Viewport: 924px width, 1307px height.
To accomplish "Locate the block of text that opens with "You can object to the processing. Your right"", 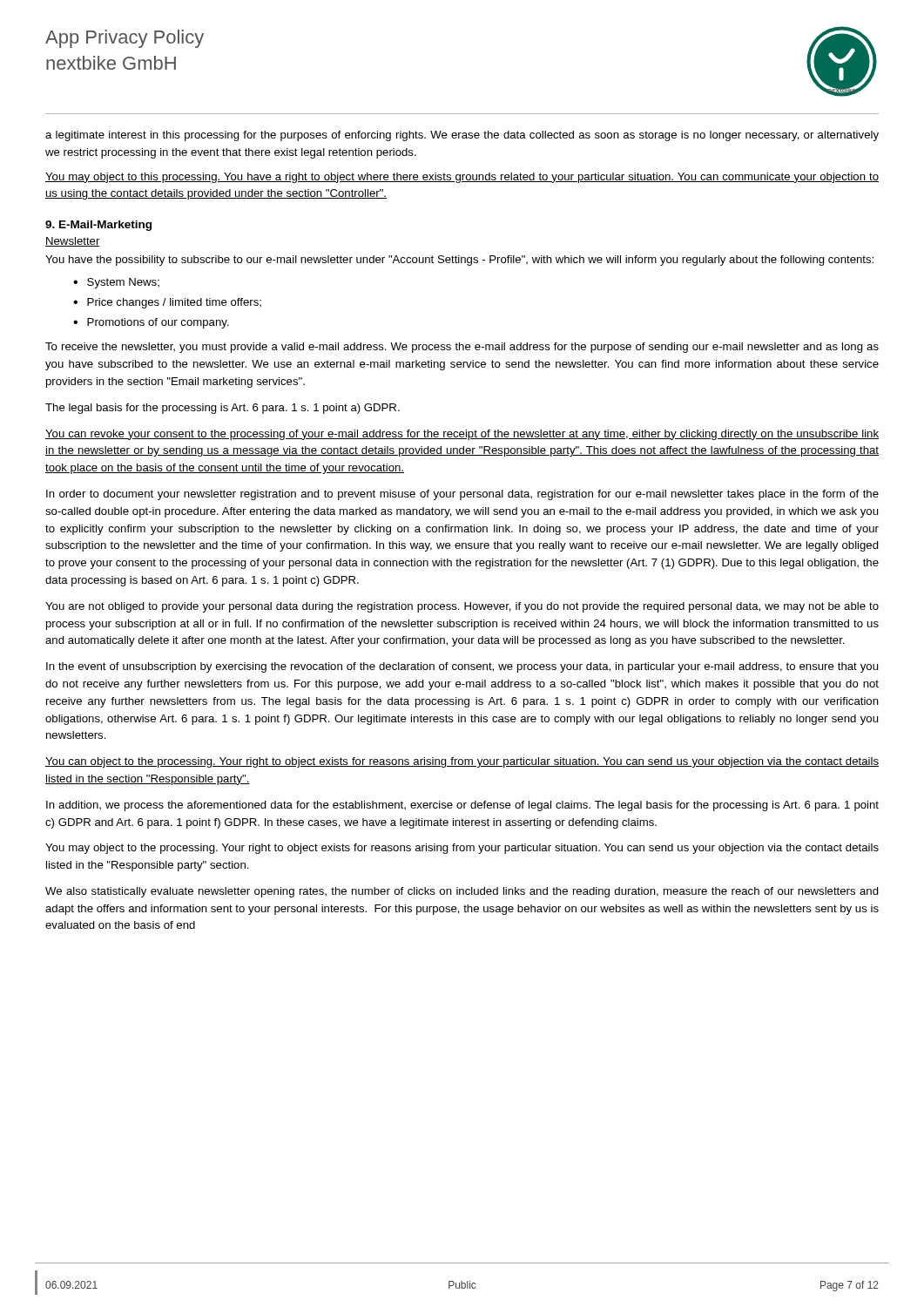I will click(x=462, y=770).
